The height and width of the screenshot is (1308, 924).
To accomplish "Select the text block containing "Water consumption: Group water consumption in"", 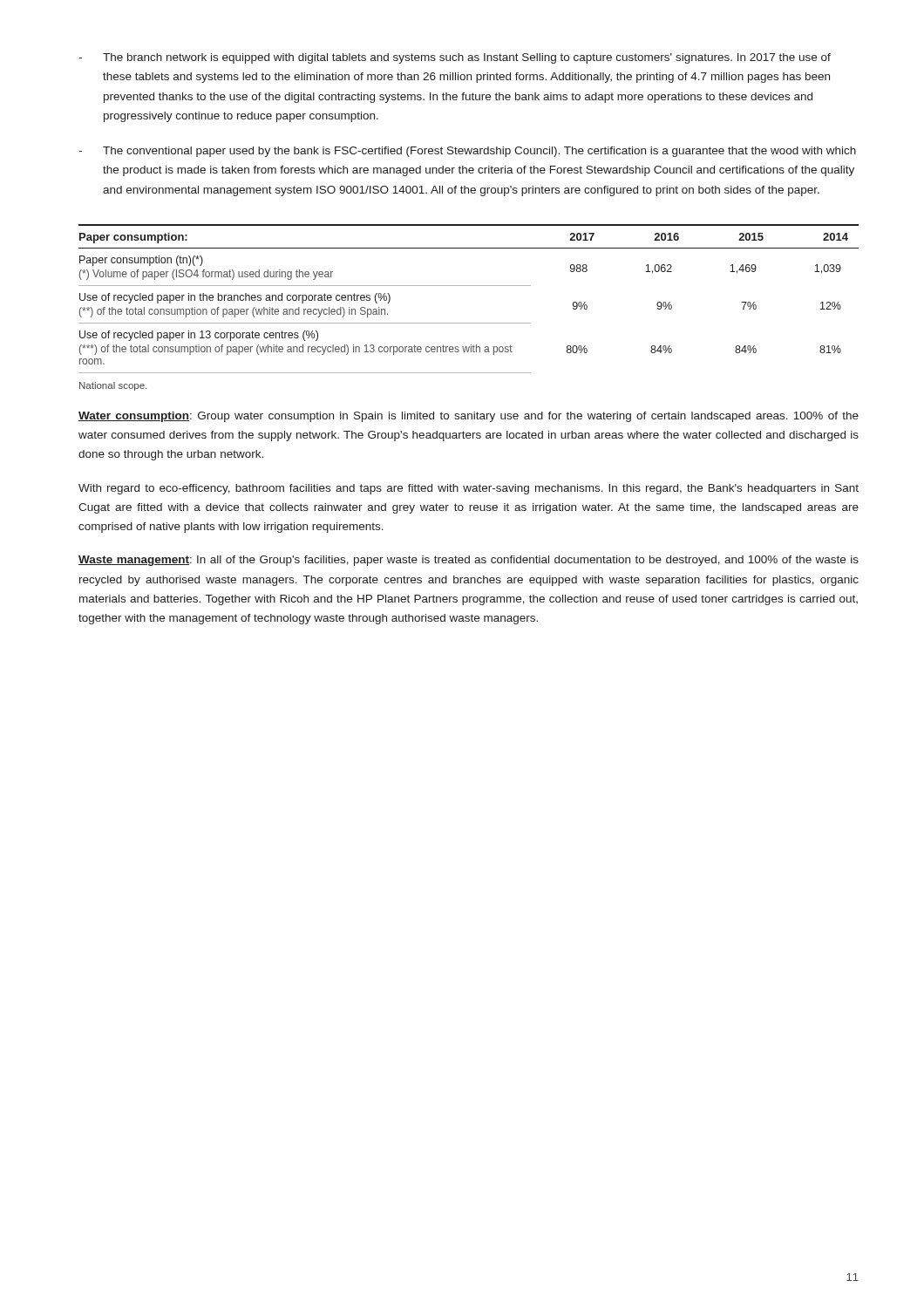I will point(469,435).
